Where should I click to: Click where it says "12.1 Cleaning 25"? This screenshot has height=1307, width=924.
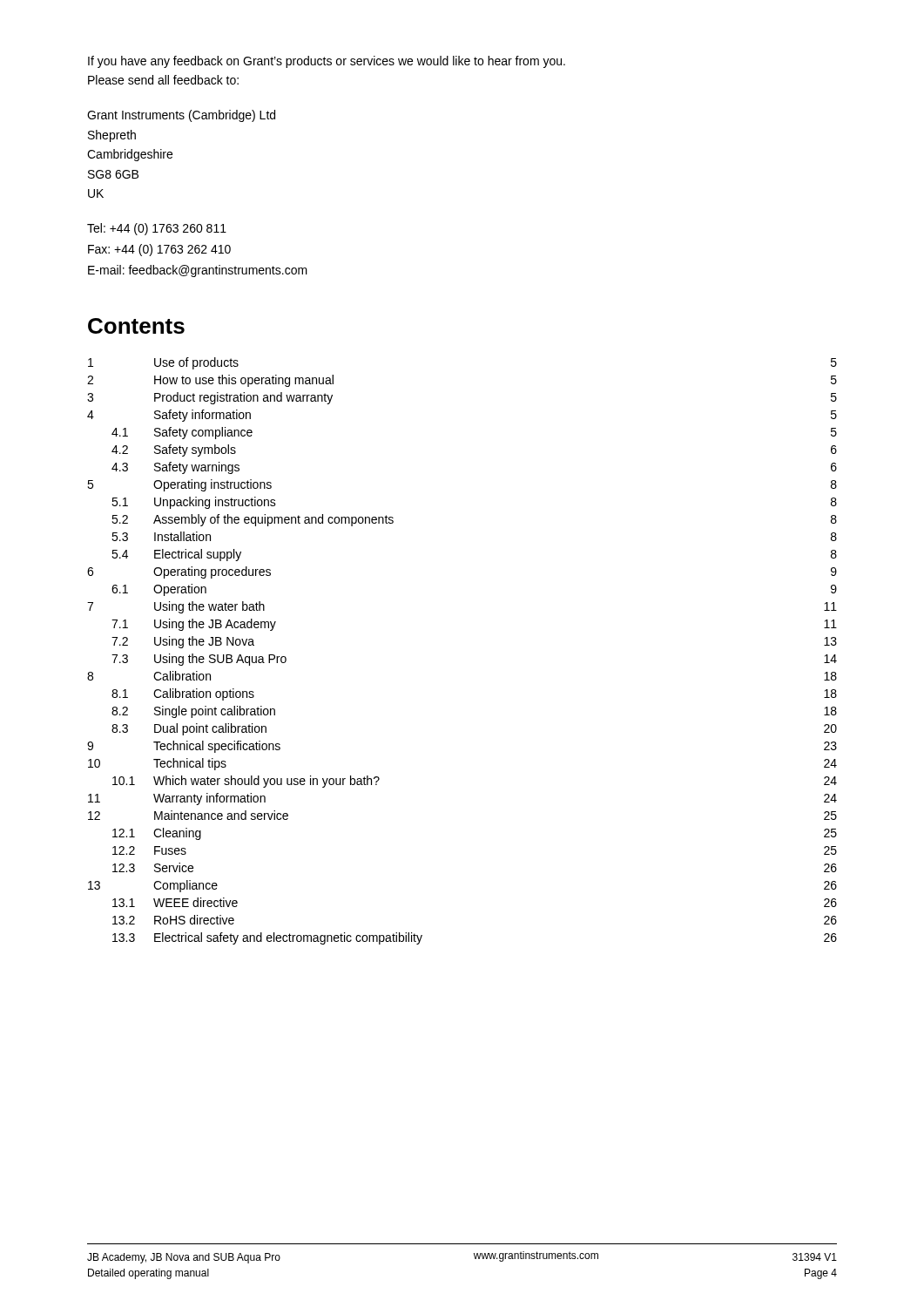tap(175, 833)
